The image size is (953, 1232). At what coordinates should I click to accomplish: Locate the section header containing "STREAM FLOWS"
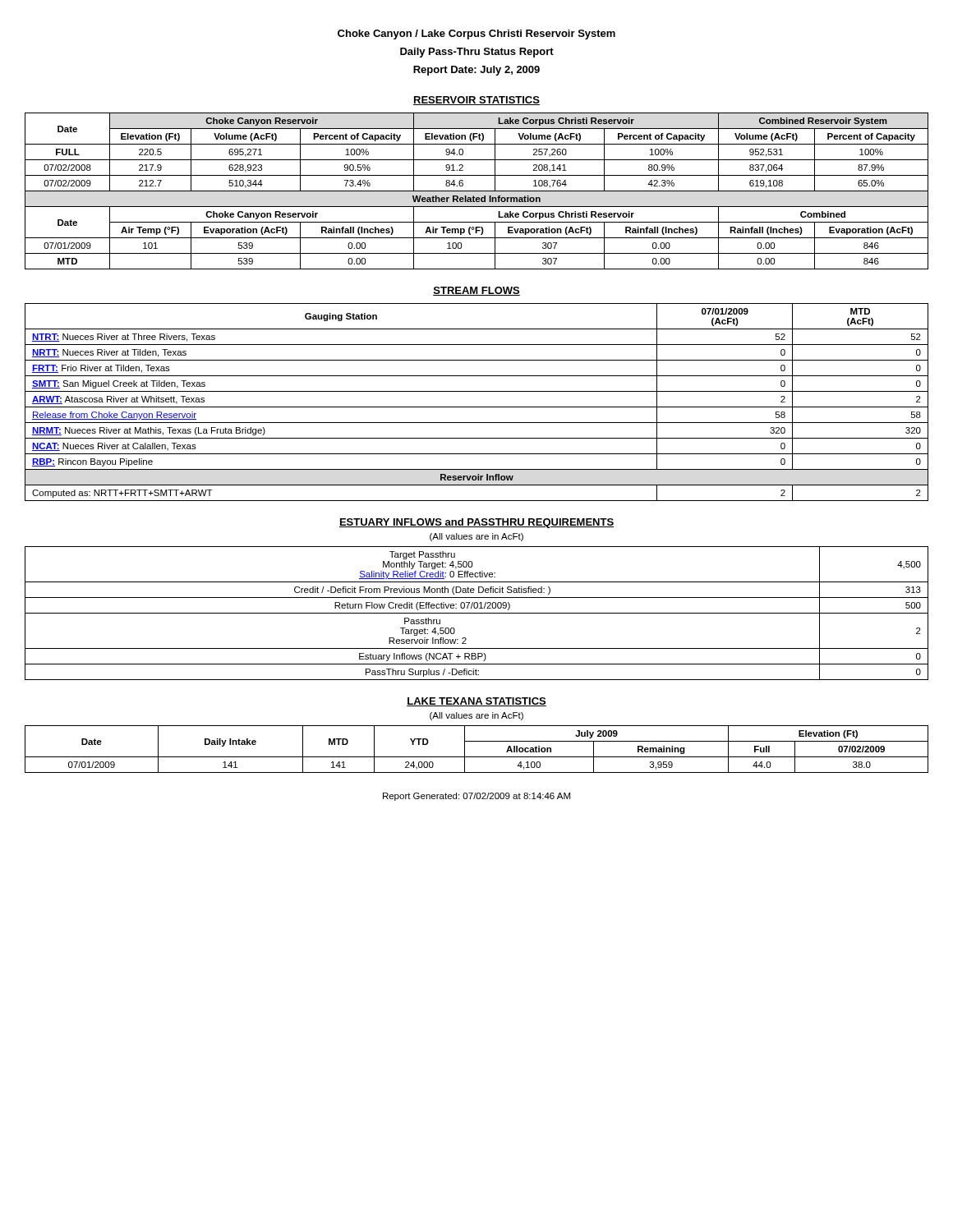point(476,291)
